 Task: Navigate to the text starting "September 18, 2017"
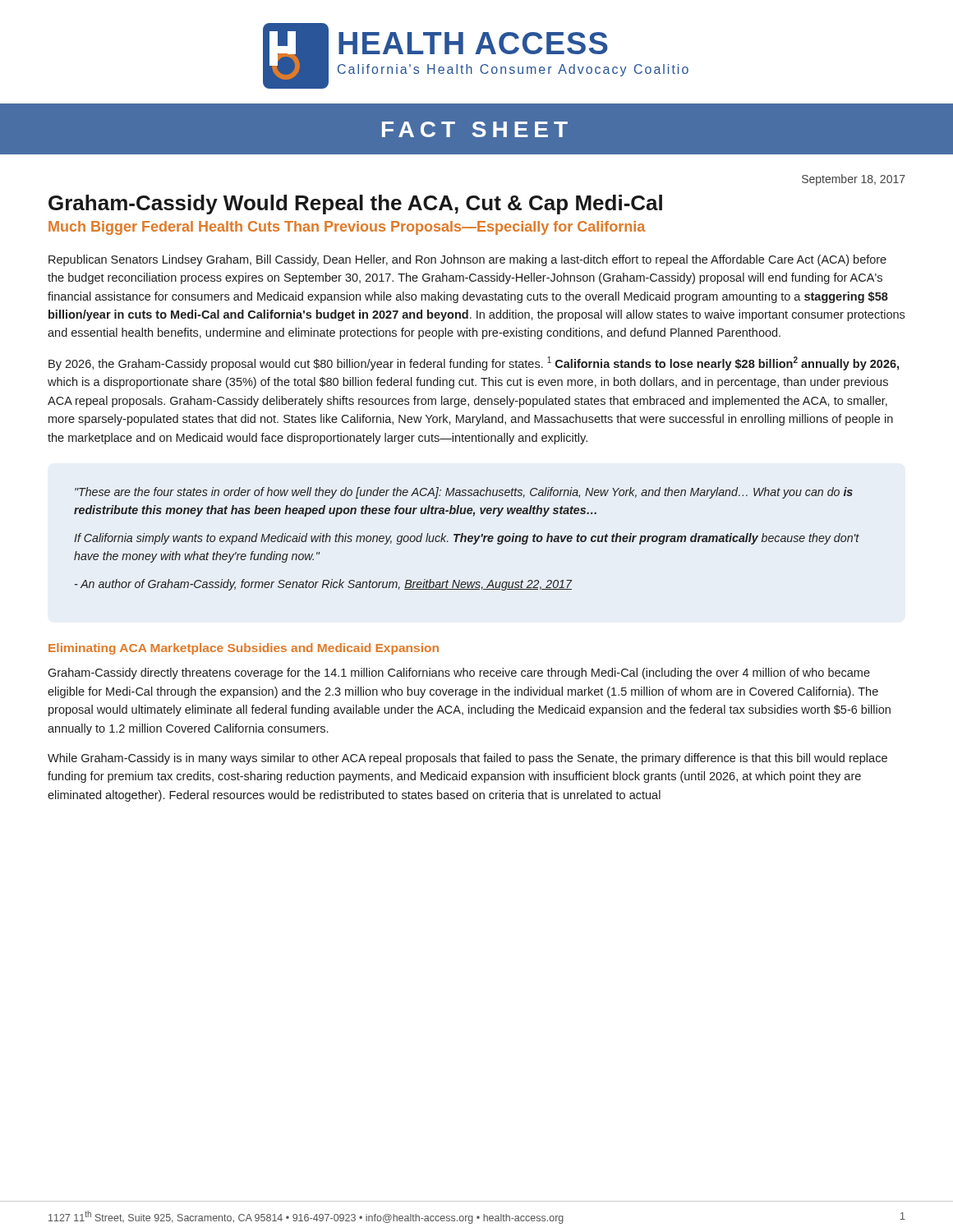tap(853, 179)
